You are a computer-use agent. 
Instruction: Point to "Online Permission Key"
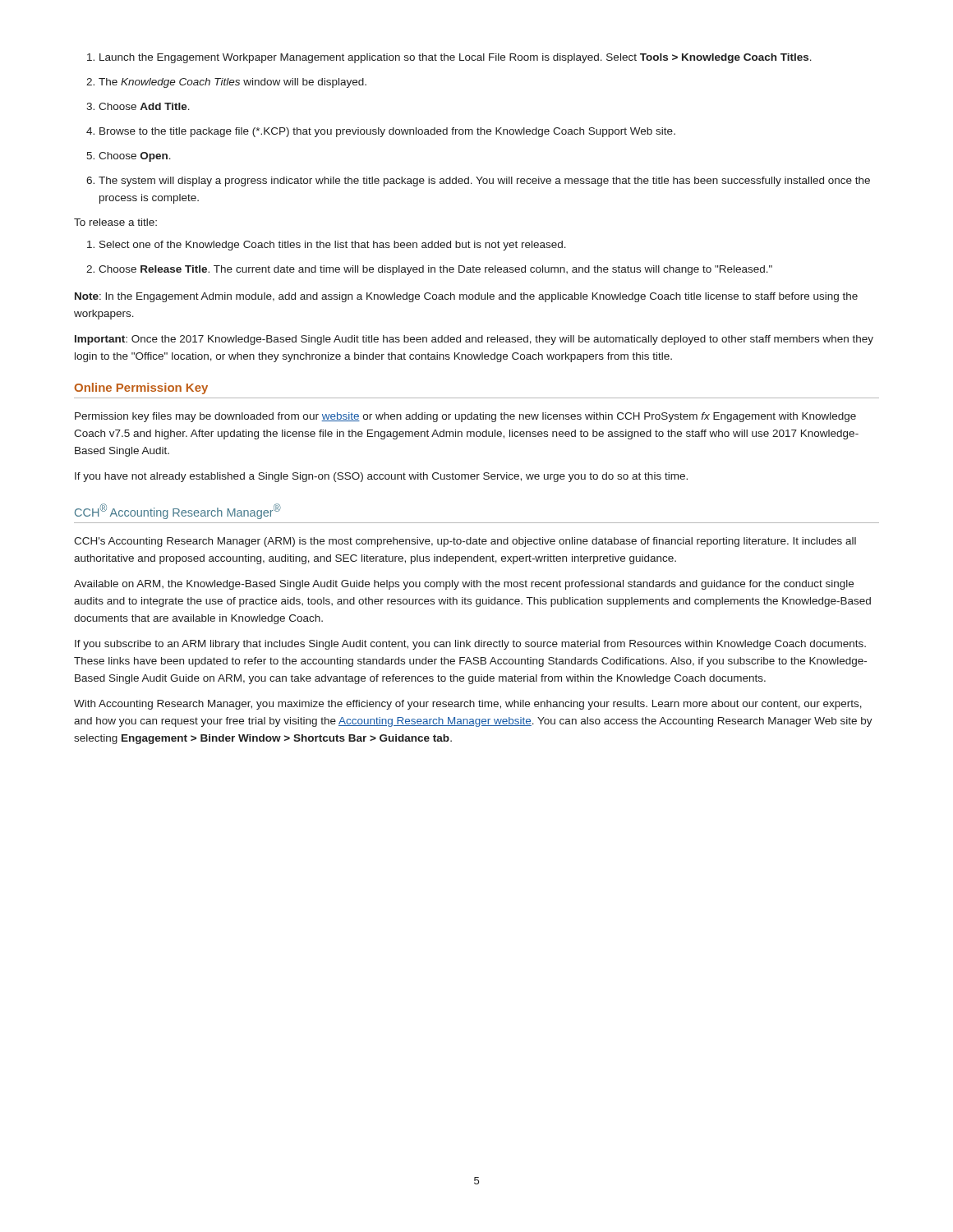(141, 387)
